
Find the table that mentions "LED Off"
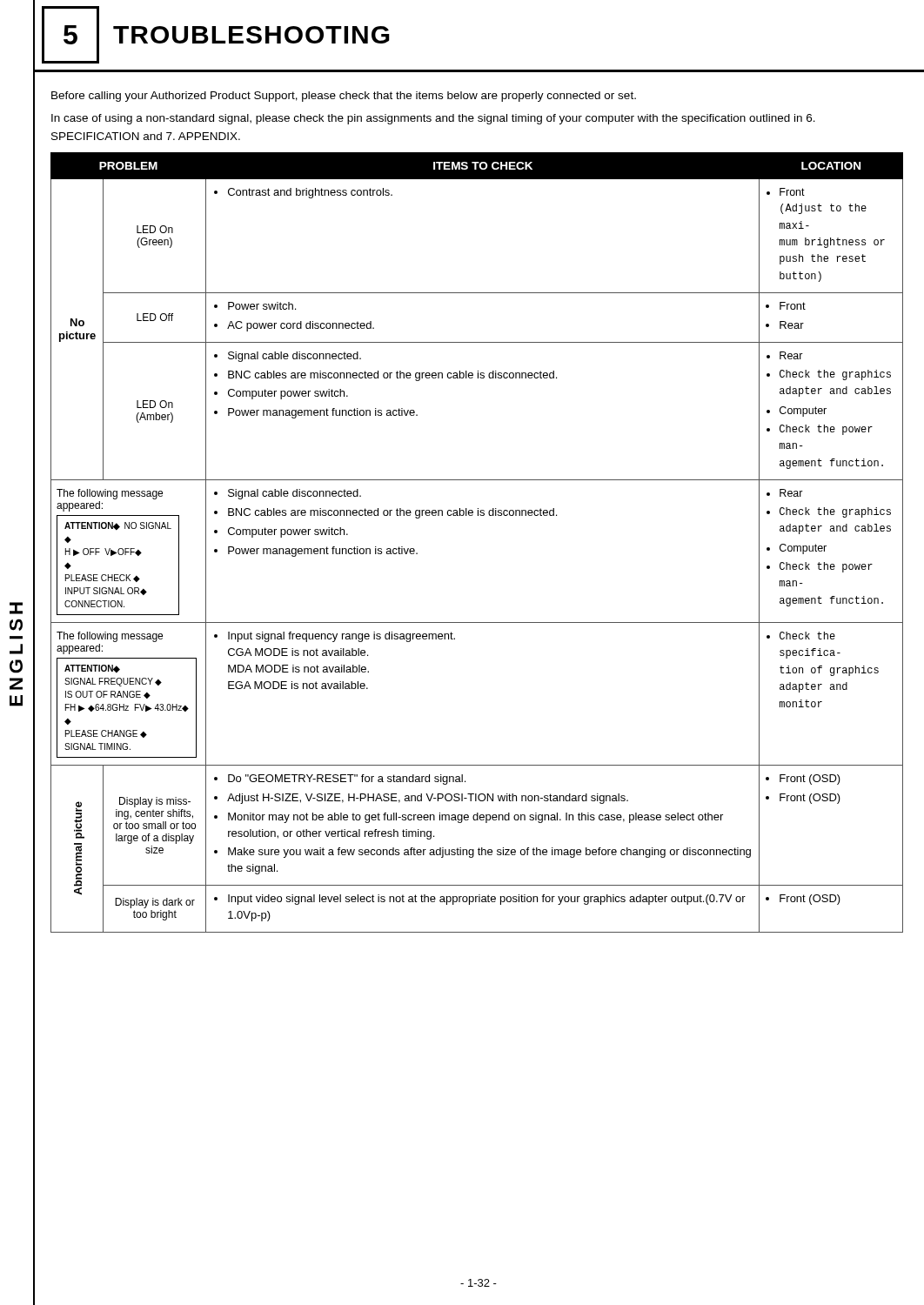(477, 542)
